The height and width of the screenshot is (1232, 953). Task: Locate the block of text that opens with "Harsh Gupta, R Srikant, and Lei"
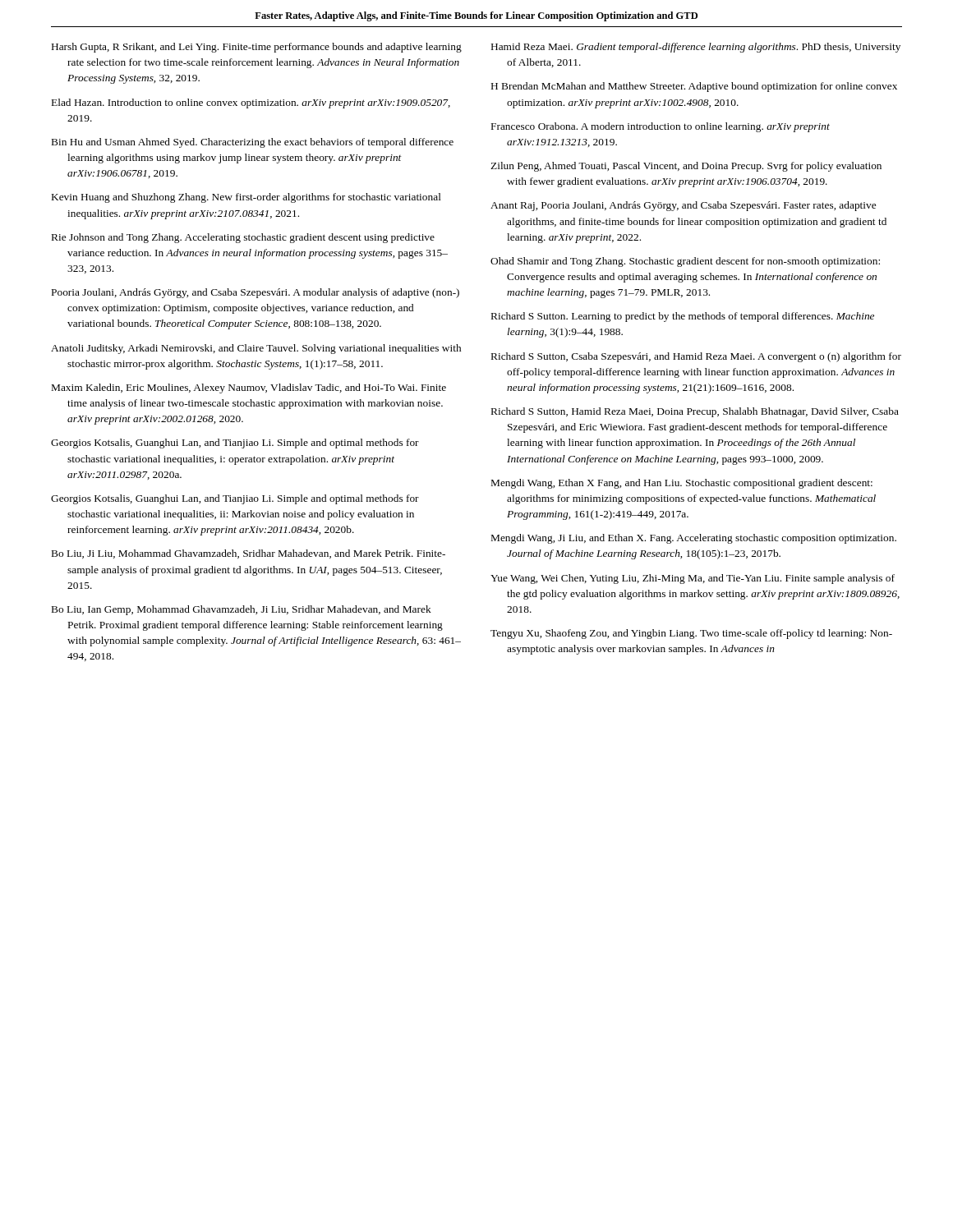click(256, 62)
